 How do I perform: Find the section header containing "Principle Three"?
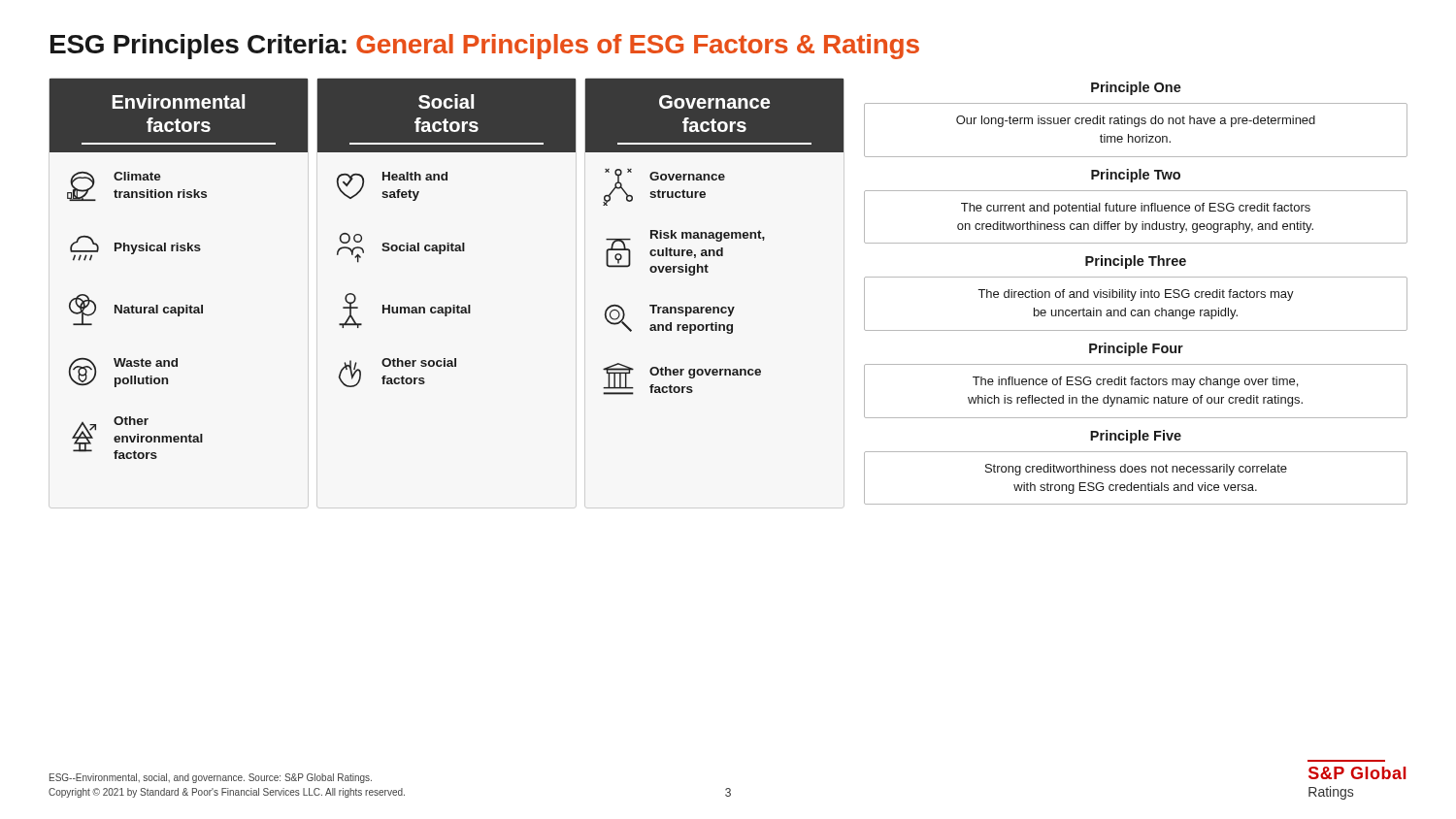tap(1136, 261)
